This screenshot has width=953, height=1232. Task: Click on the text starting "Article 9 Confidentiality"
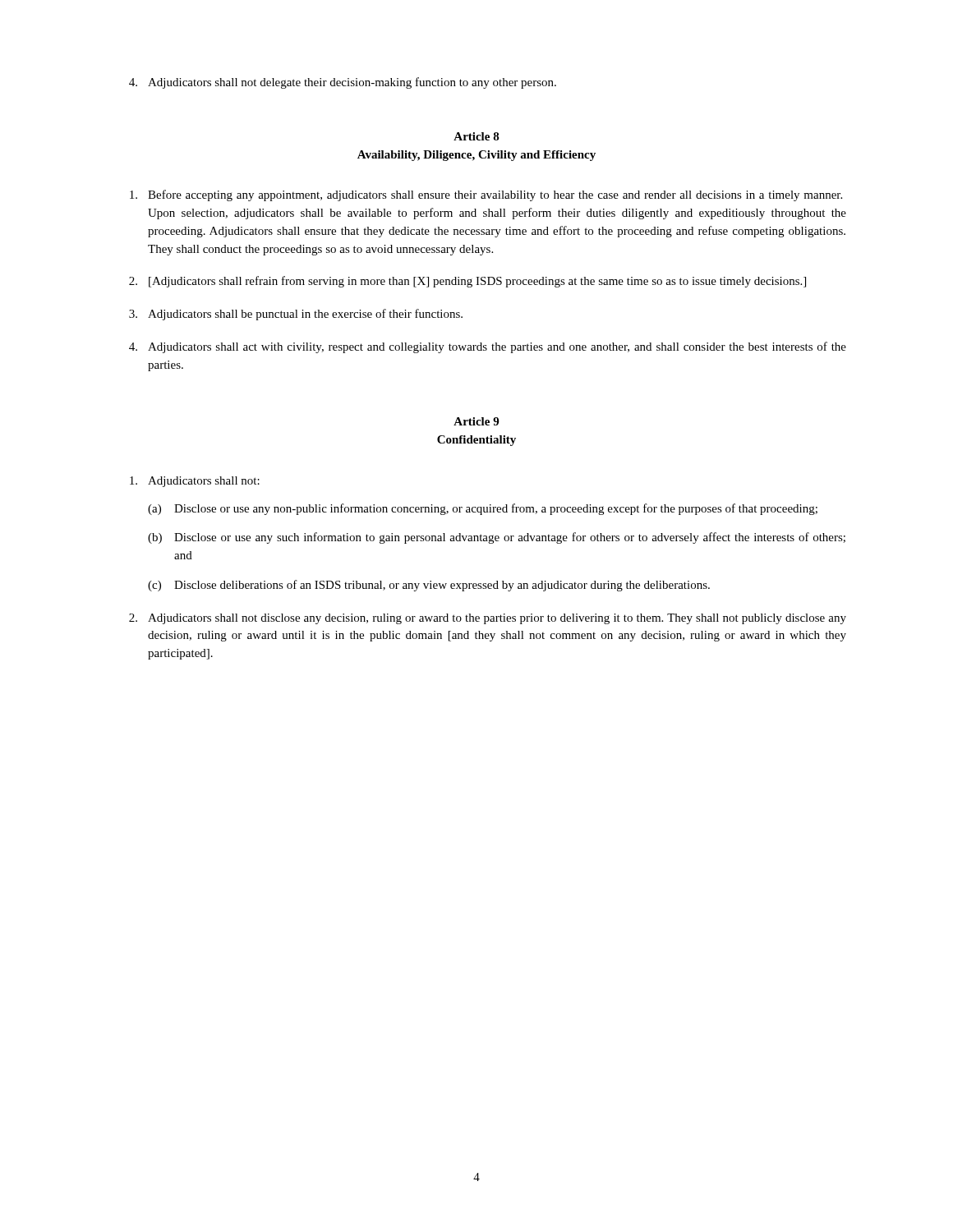(x=476, y=431)
